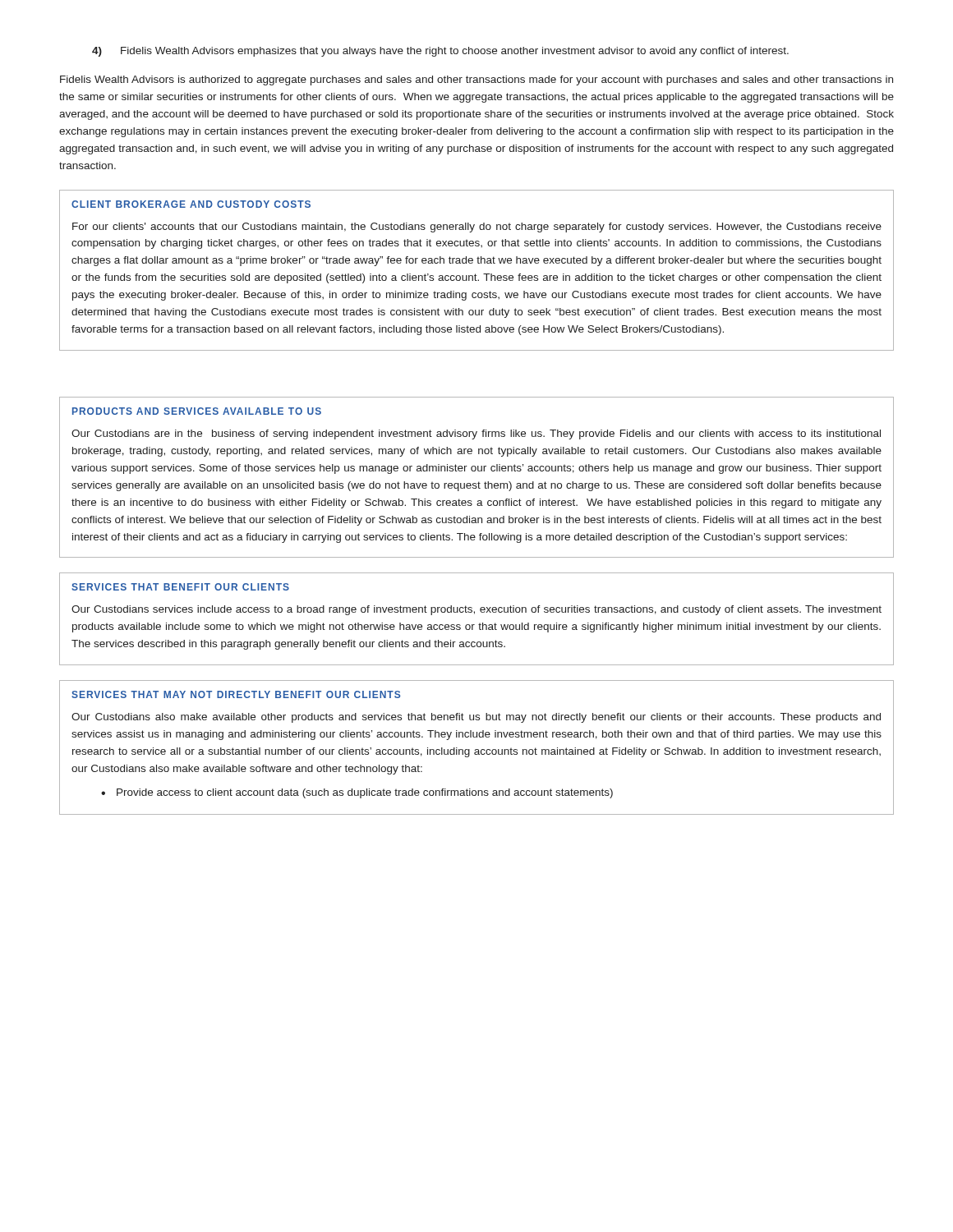Point to the block beginning "• Provide access to client account"
The width and height of the screenshot is (953, 1232).
[x=491, y=793]
